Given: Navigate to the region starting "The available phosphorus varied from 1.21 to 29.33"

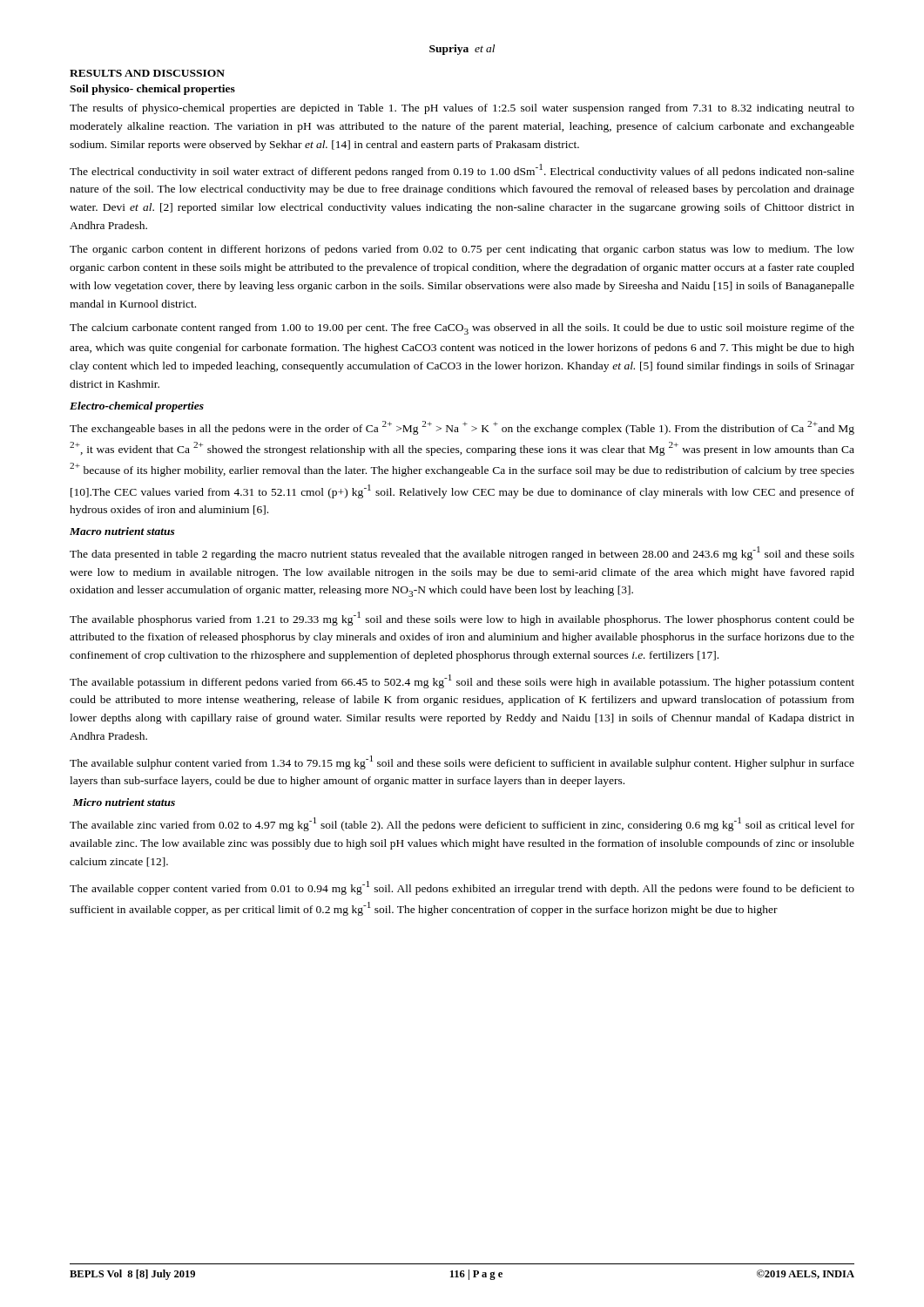Looking at the screenshot, I should [462, 635].
